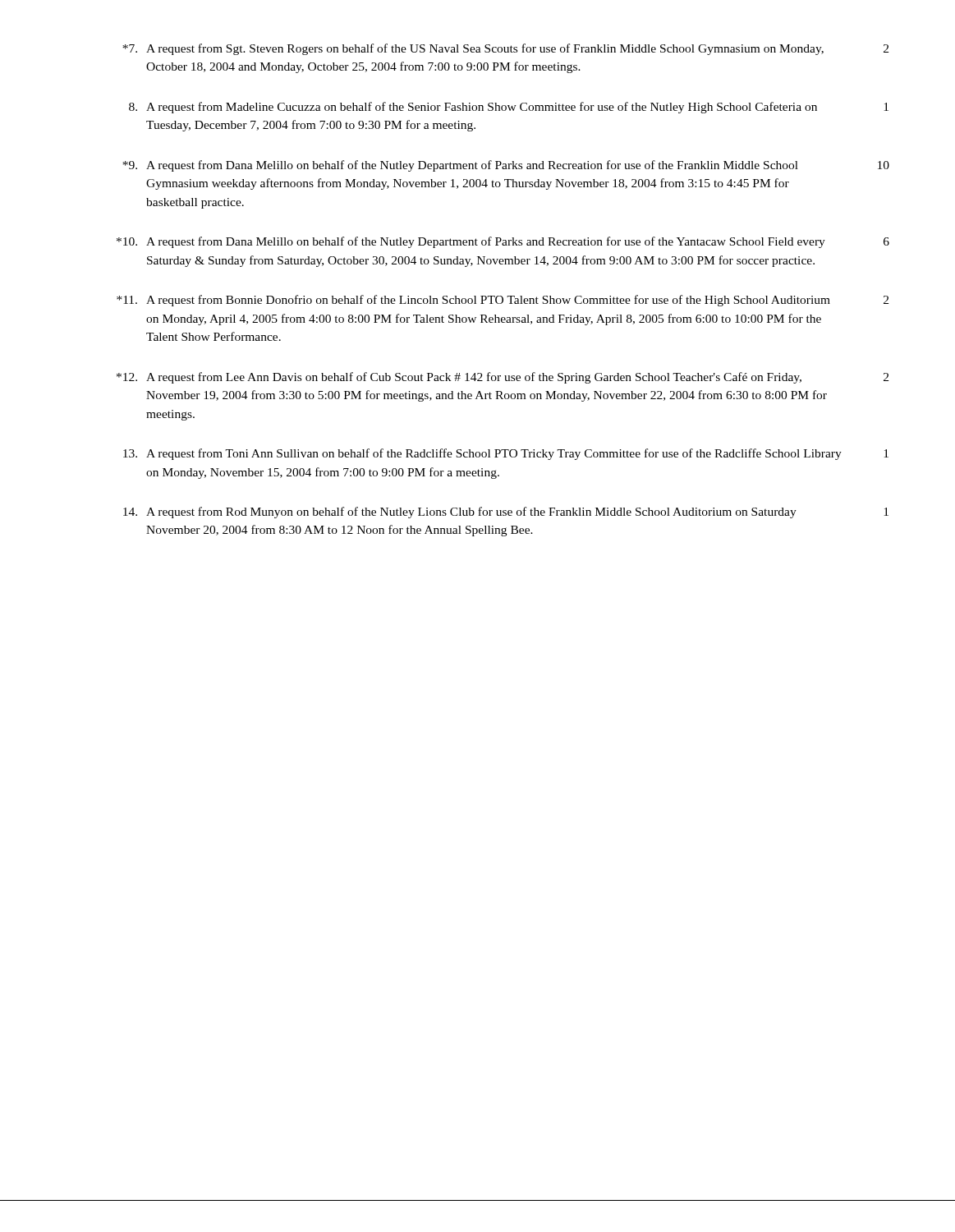Find the list item that reads "8. A request"
The height and width of the screenshot is (1232, 955).
[x=489, y=116]
